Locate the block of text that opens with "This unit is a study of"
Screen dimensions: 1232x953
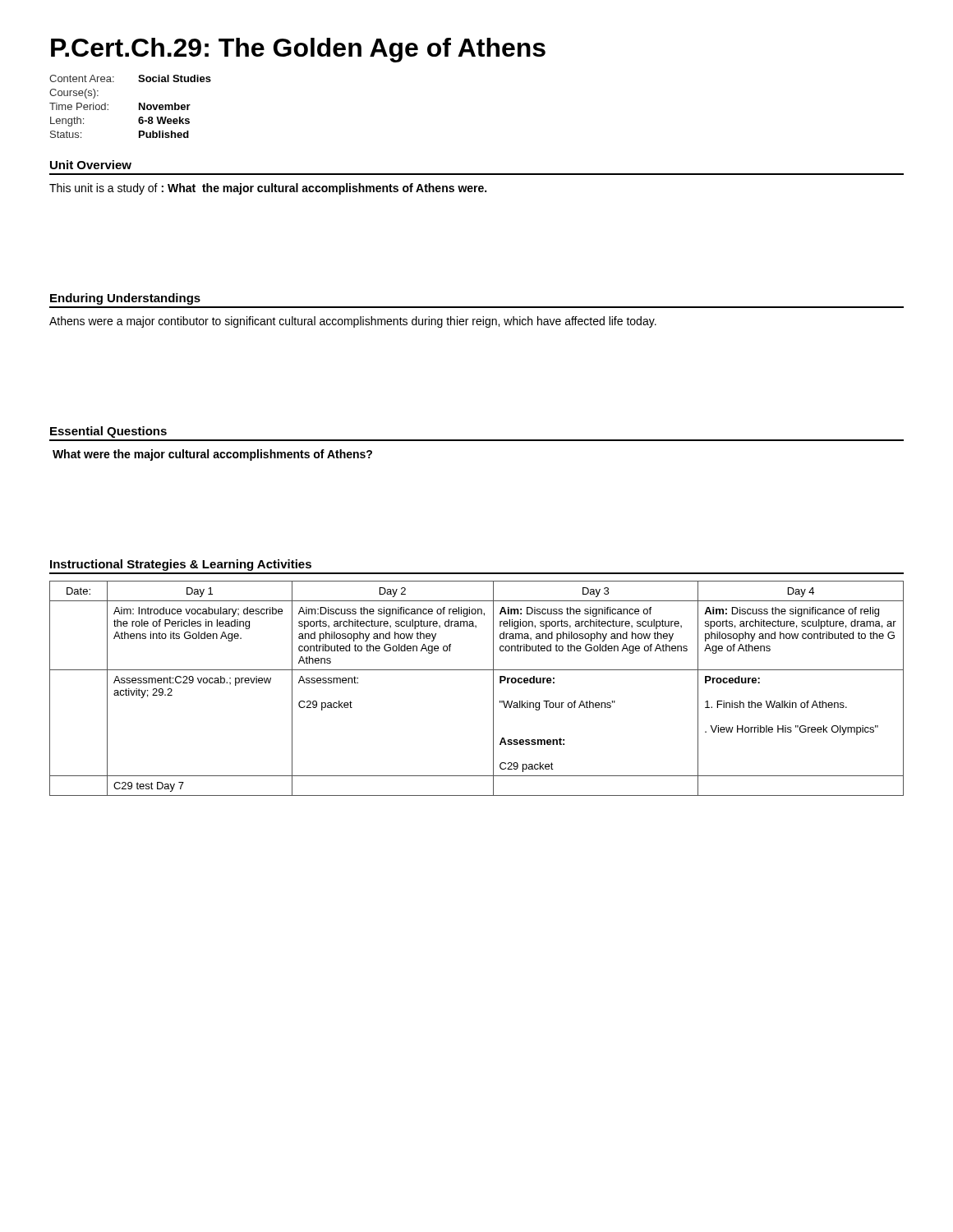pos(476,188)
